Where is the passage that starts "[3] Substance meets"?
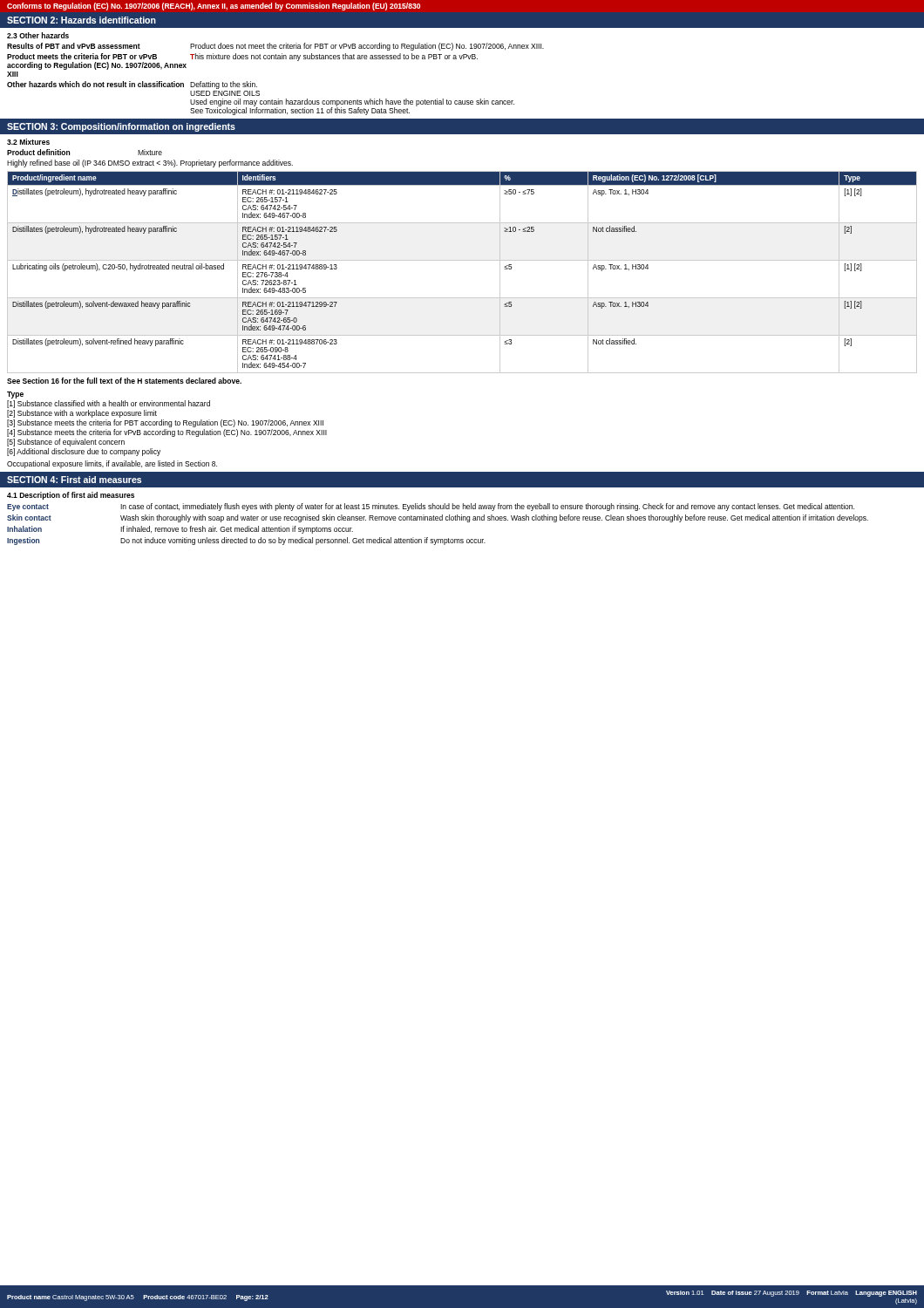This screenshot has height=1308, width=924. click(x=165, y=423)
